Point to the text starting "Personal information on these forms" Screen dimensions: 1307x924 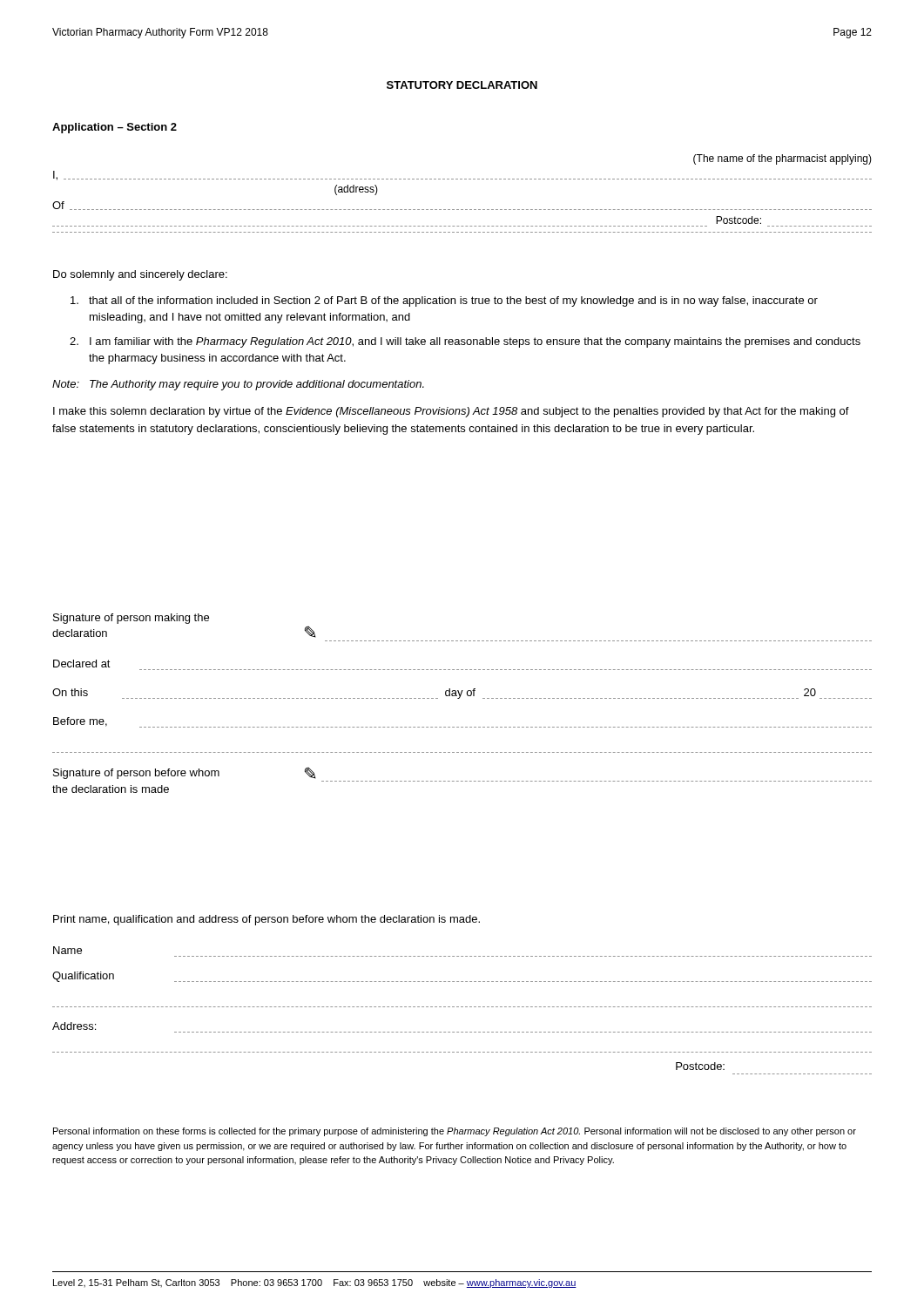click(x=454, y=1145)
